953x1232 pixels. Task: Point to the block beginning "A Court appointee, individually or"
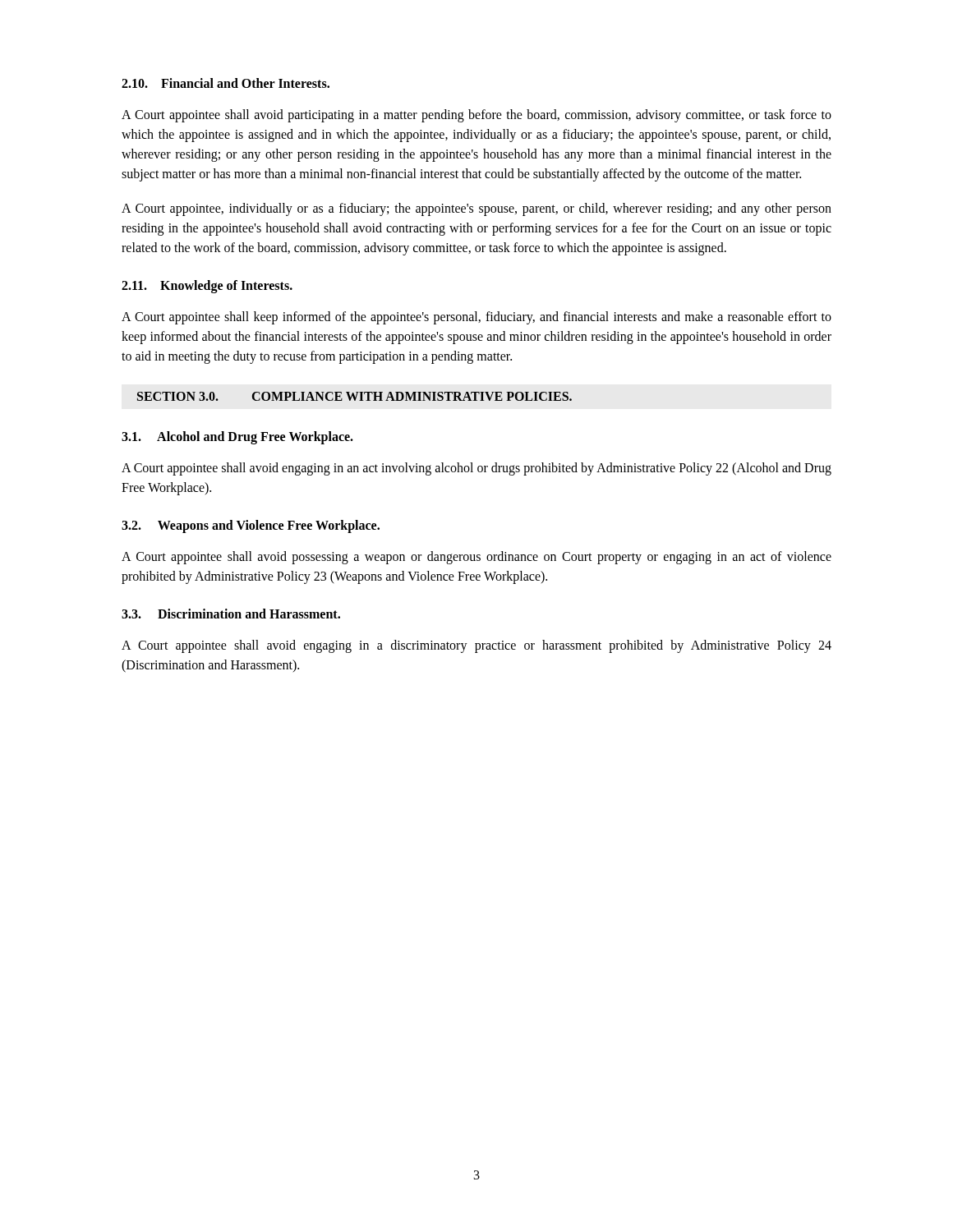point(476,228)
